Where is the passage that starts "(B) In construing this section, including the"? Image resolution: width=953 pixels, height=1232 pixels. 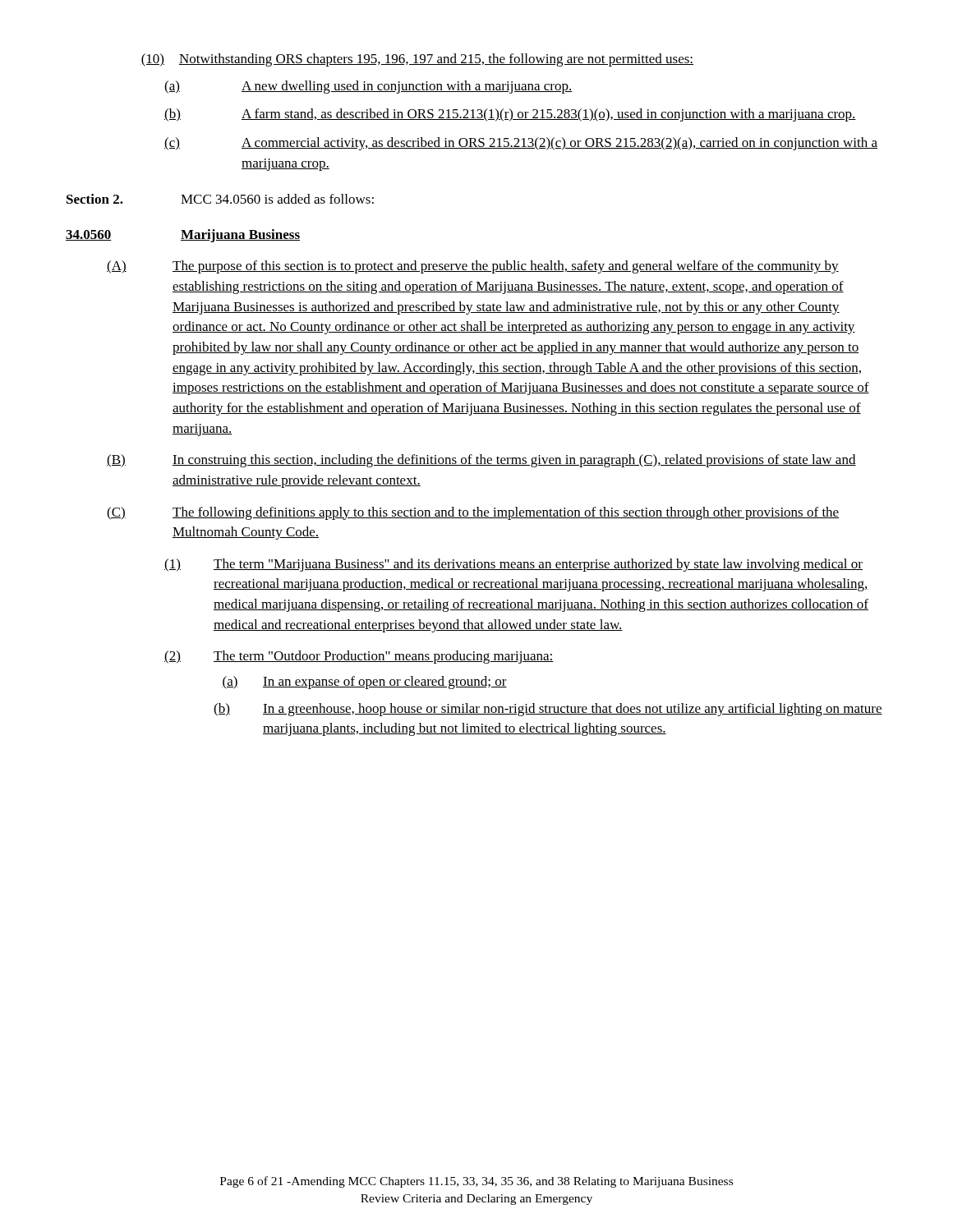coord(476,471)
